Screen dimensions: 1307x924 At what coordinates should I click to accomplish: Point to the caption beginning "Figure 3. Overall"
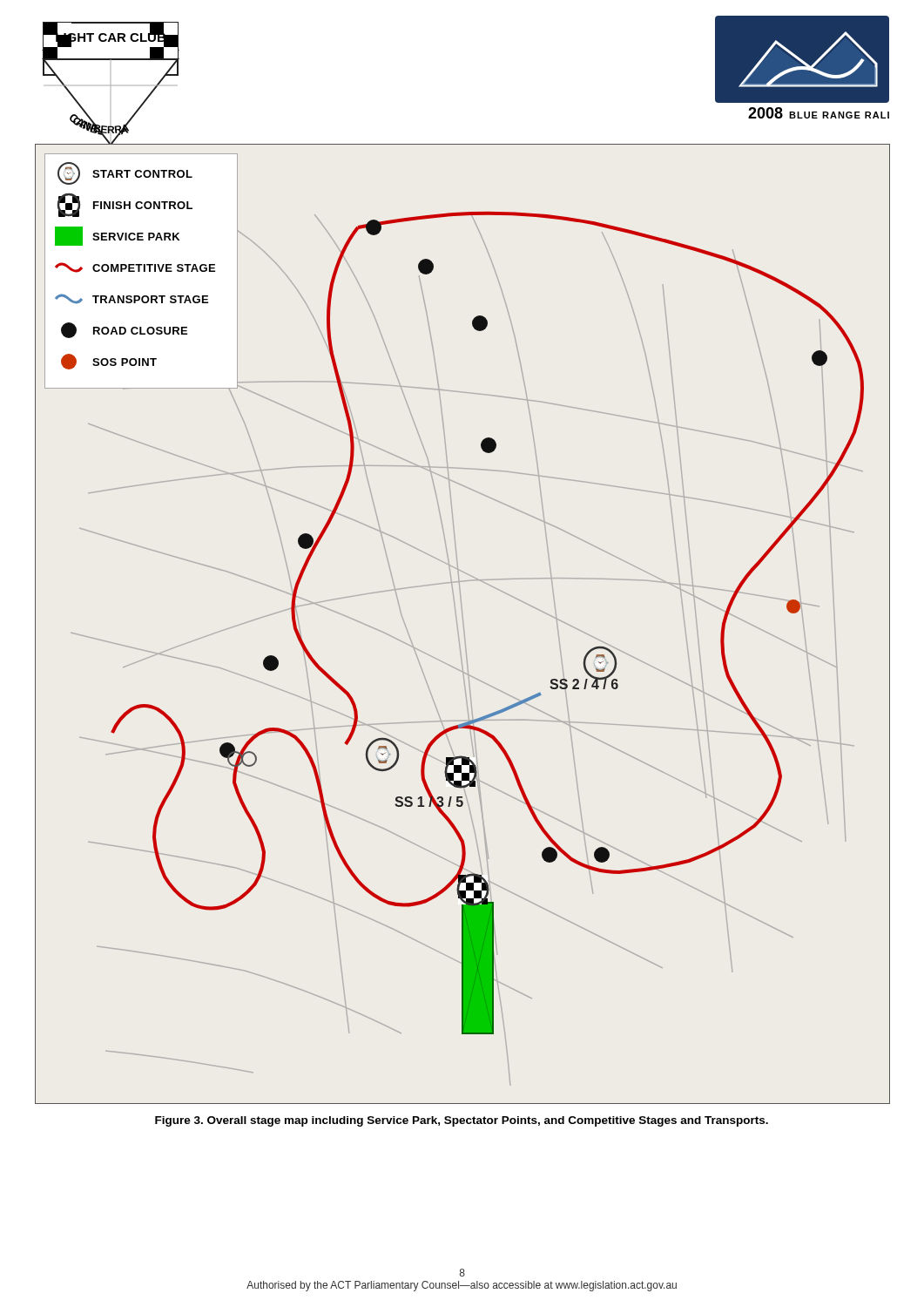point(462,1120)
